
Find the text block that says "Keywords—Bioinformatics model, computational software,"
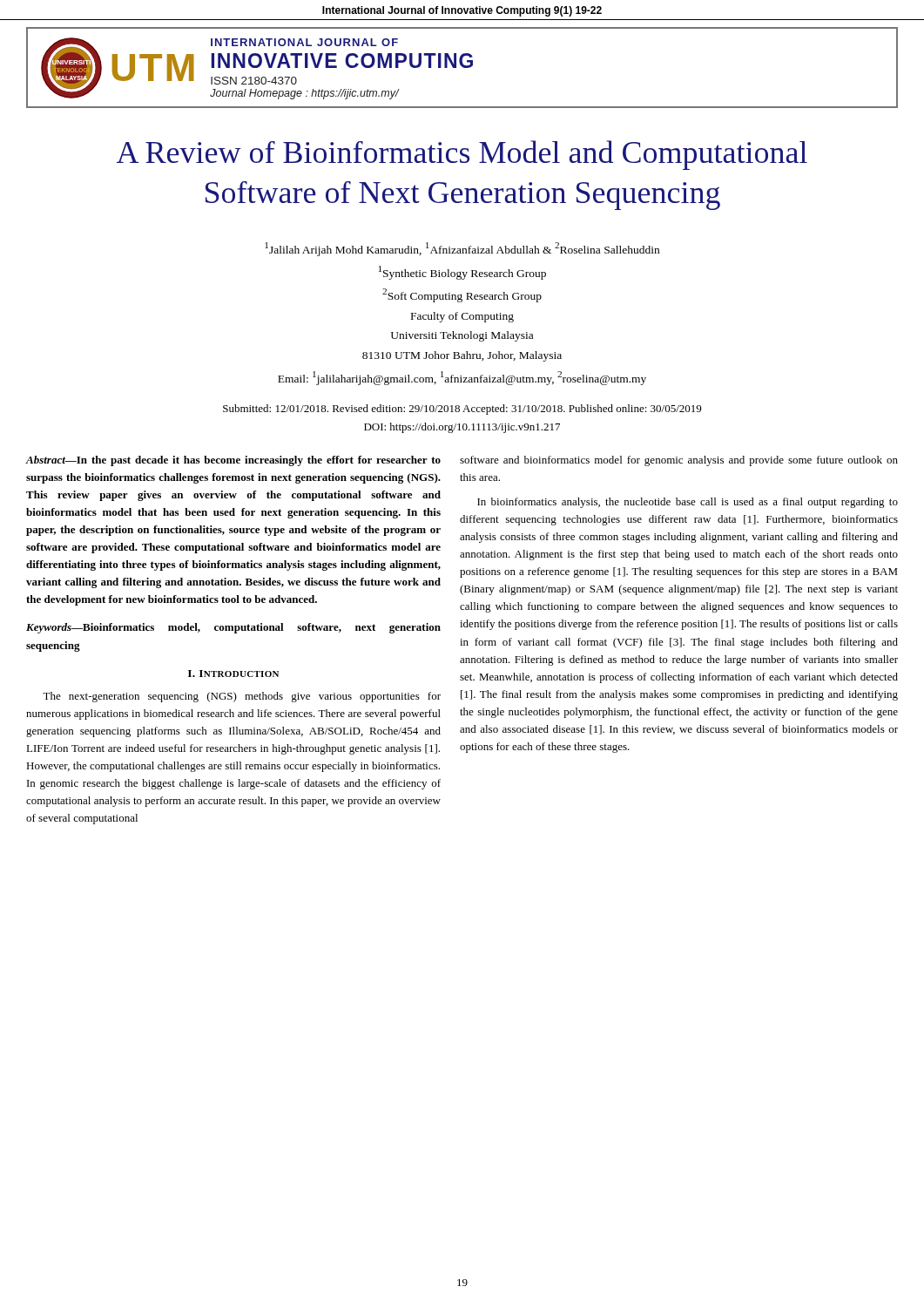(233, 637)
